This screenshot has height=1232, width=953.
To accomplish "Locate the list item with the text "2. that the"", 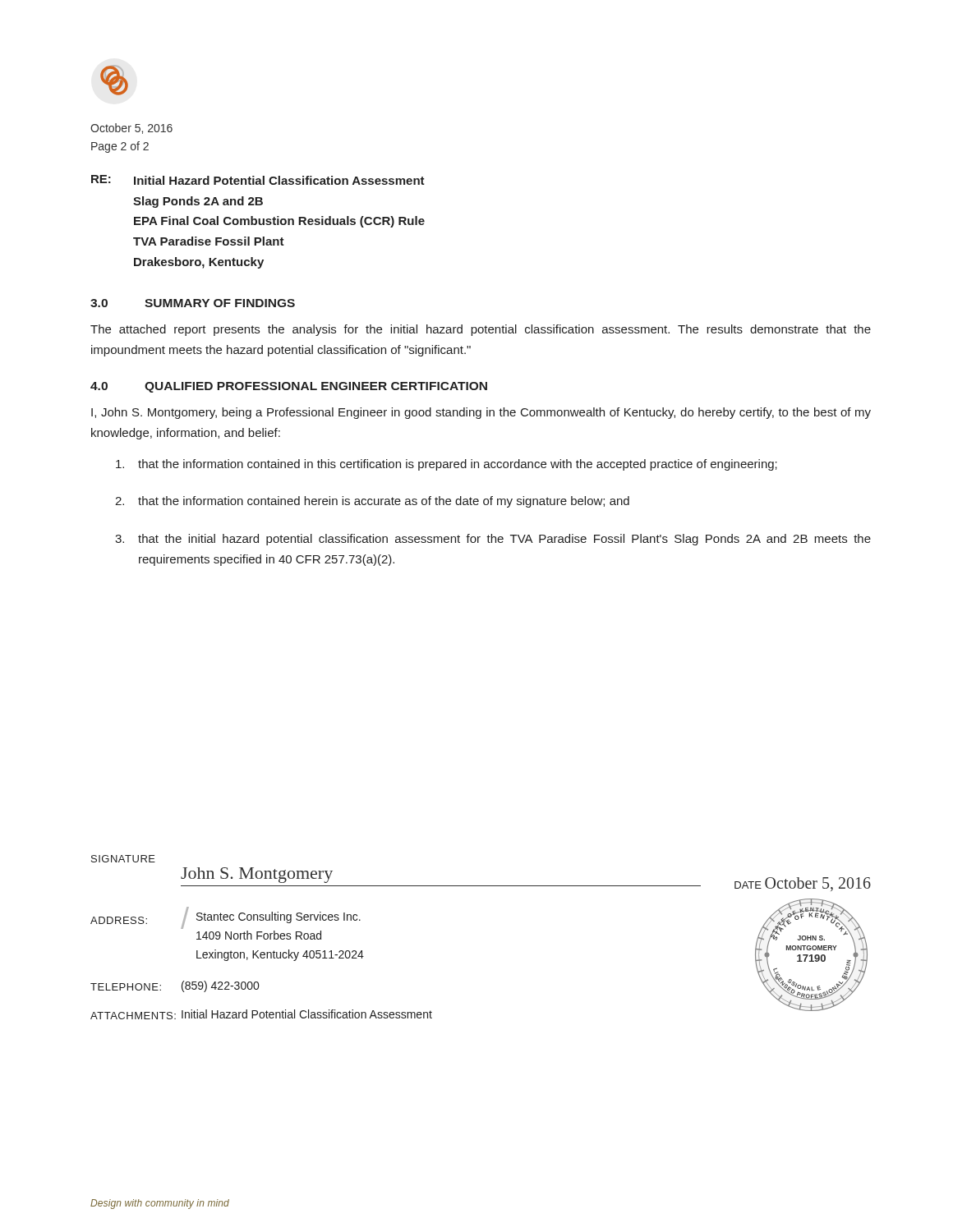I will pos(372,501).
